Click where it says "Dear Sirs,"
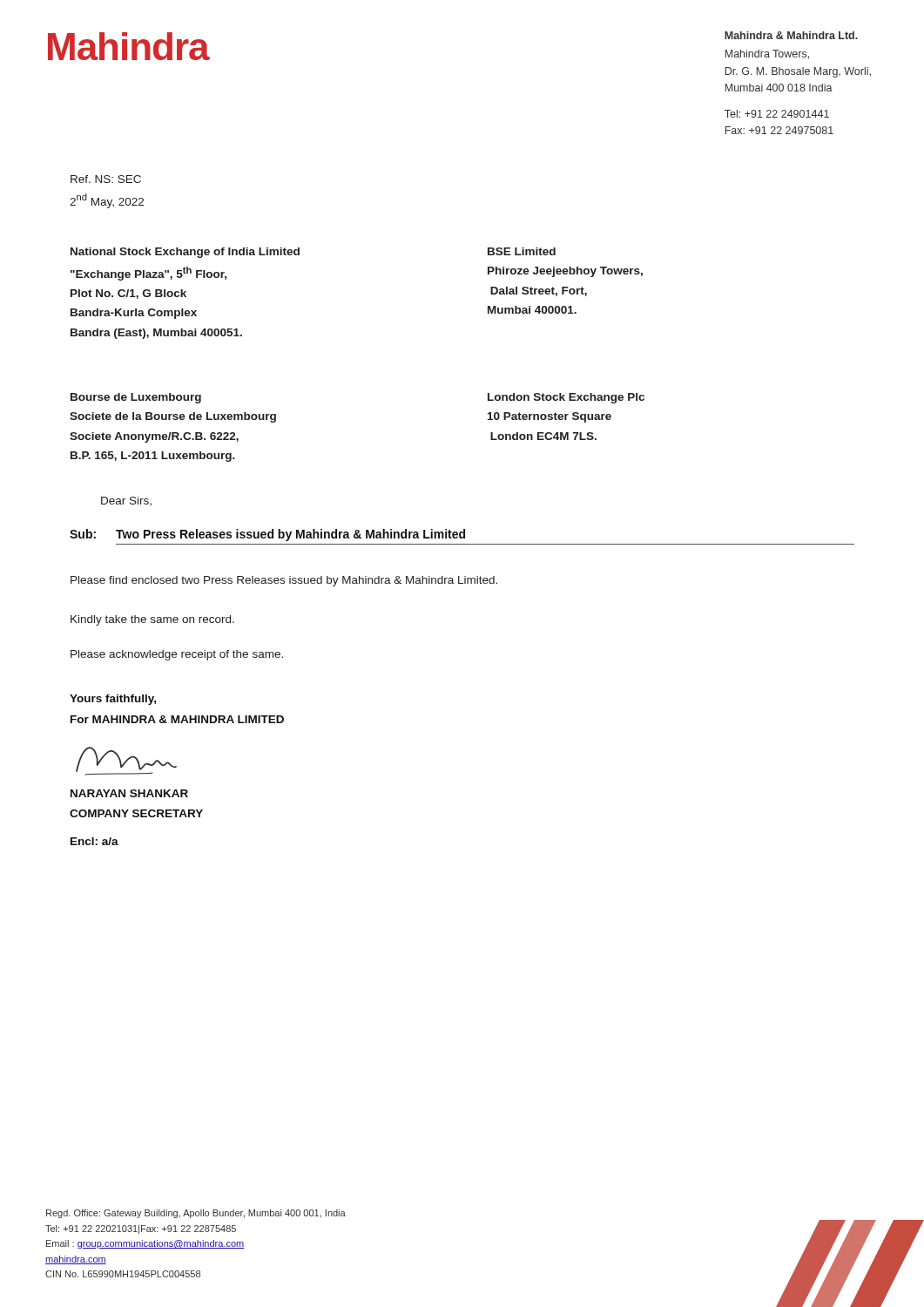Viewport: 924px width, 1307px height. [x=126, y=501]
